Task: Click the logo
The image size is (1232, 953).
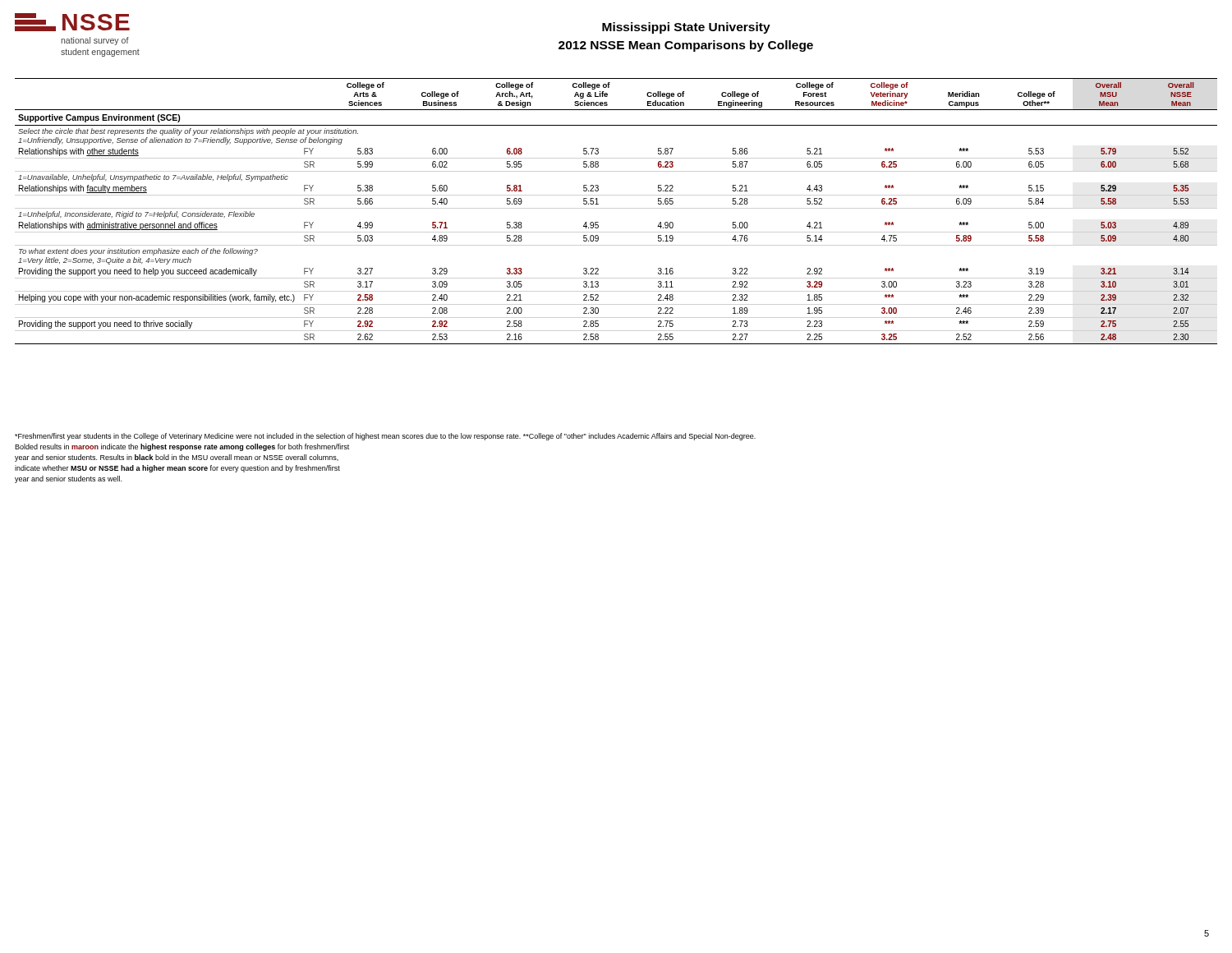Action: [x=83, y=34]
